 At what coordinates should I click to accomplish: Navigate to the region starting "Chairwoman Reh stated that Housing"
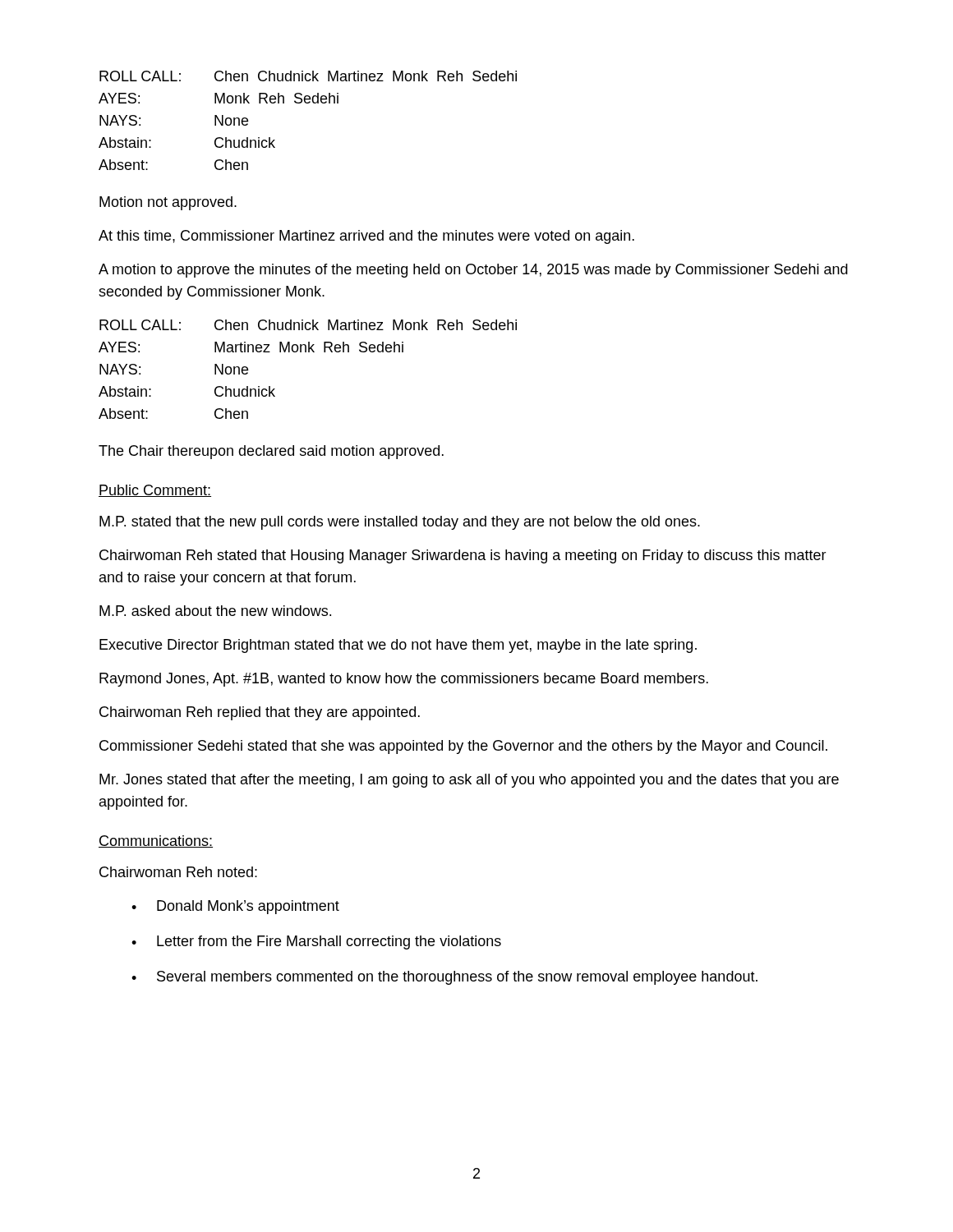click(462, 566)
